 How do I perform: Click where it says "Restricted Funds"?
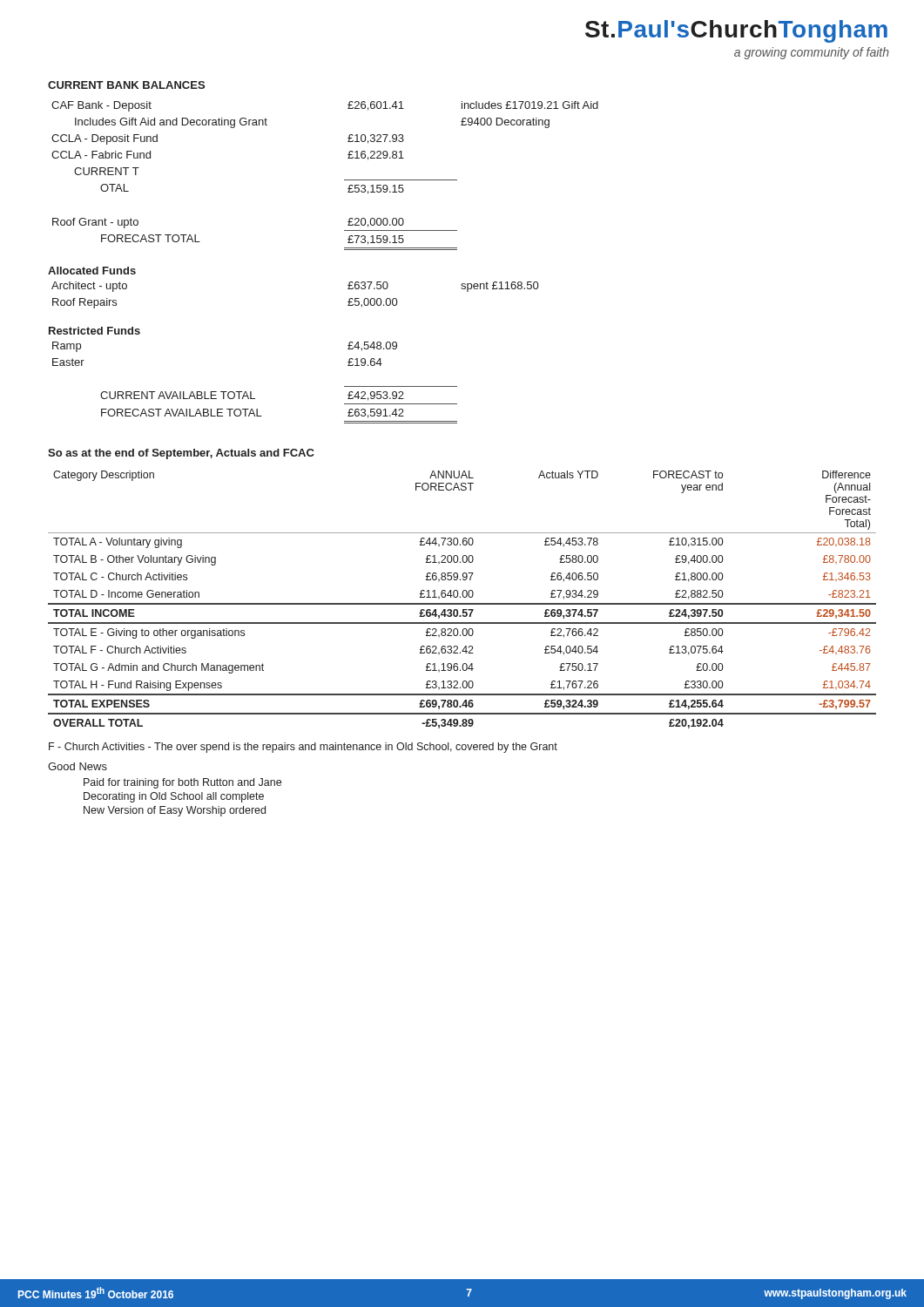(94, 330)
